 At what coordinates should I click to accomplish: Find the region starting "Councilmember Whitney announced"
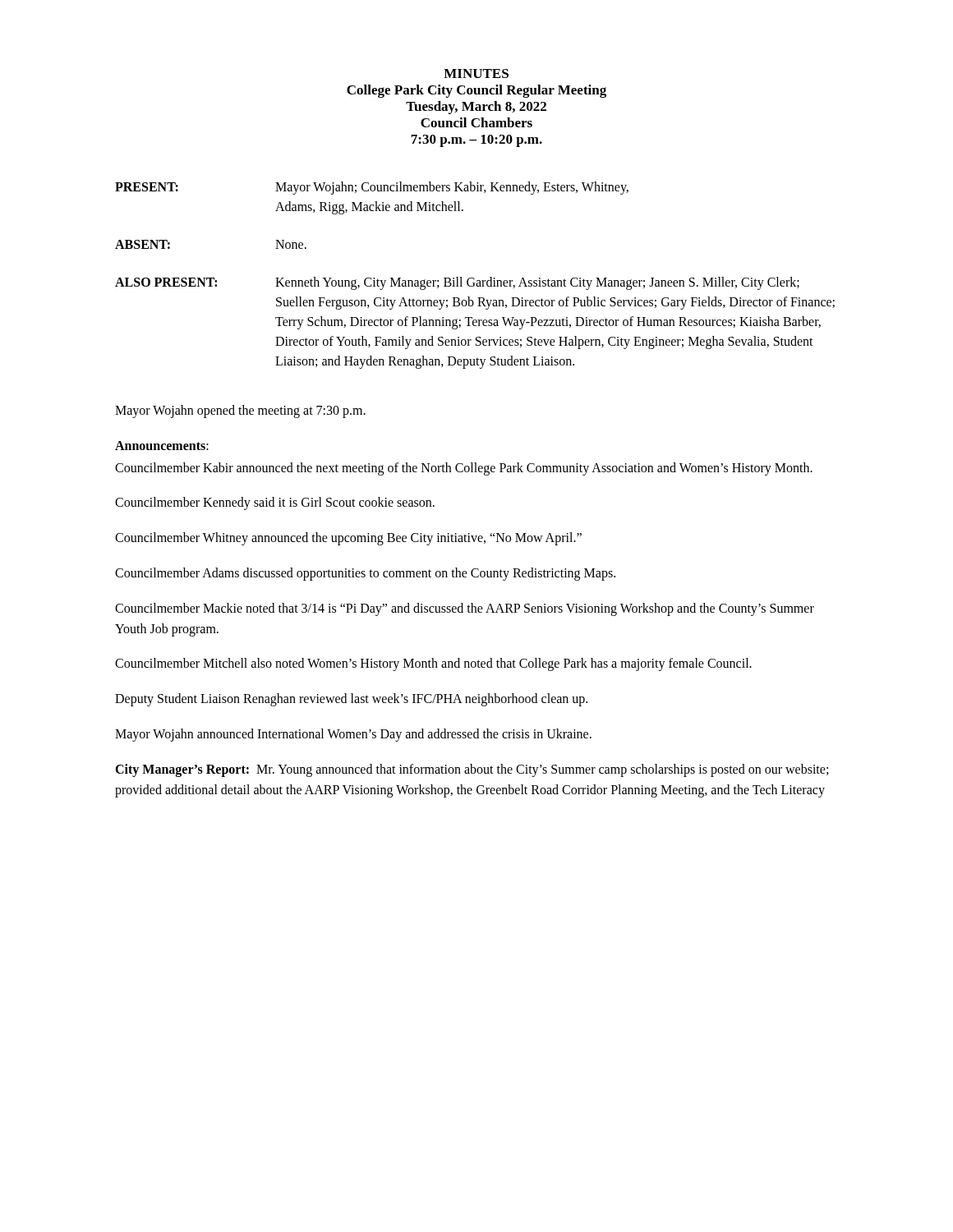(349, 538)
